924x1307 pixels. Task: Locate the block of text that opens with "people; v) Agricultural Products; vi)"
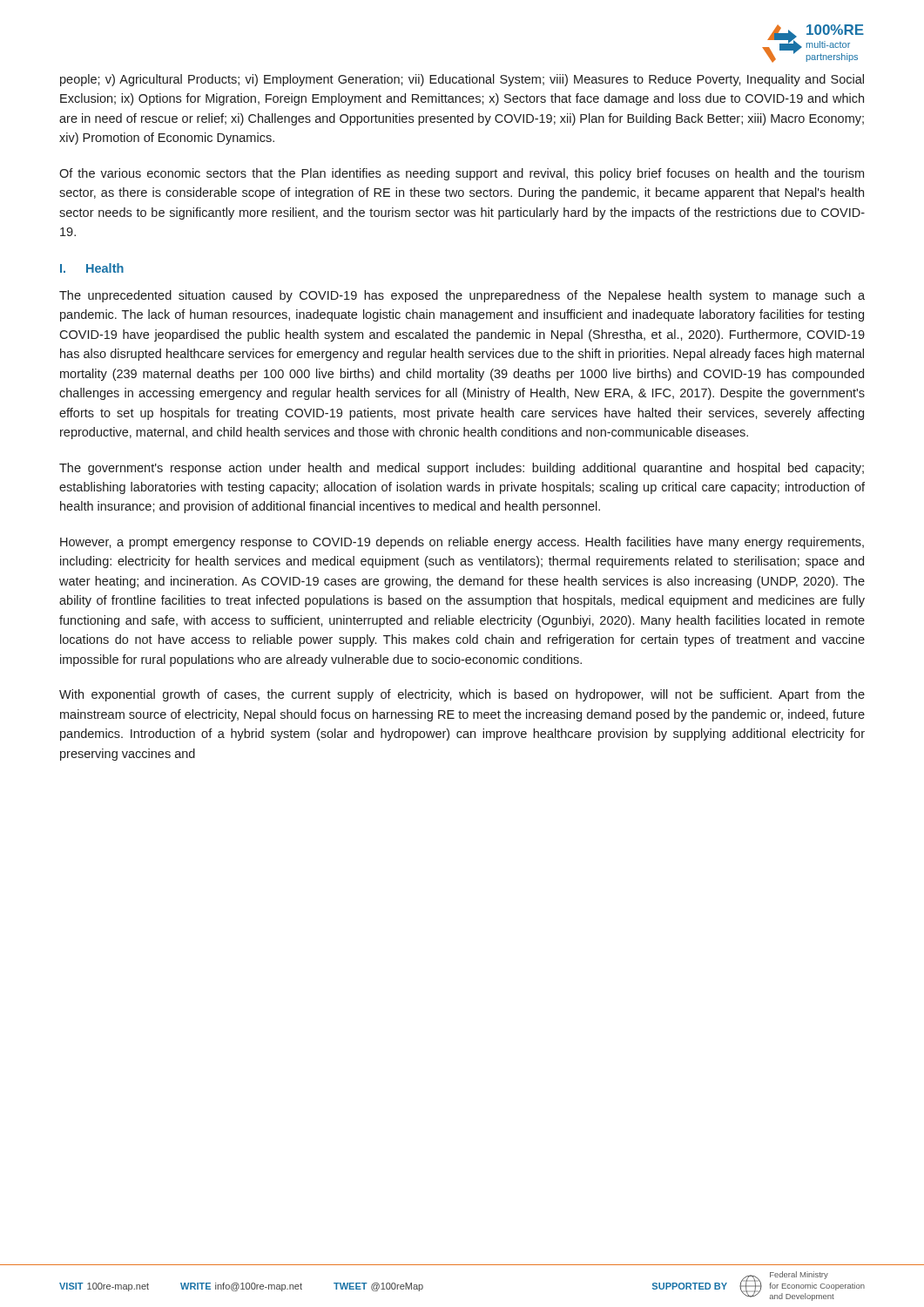pyautogui.click(x=462, y=109)
